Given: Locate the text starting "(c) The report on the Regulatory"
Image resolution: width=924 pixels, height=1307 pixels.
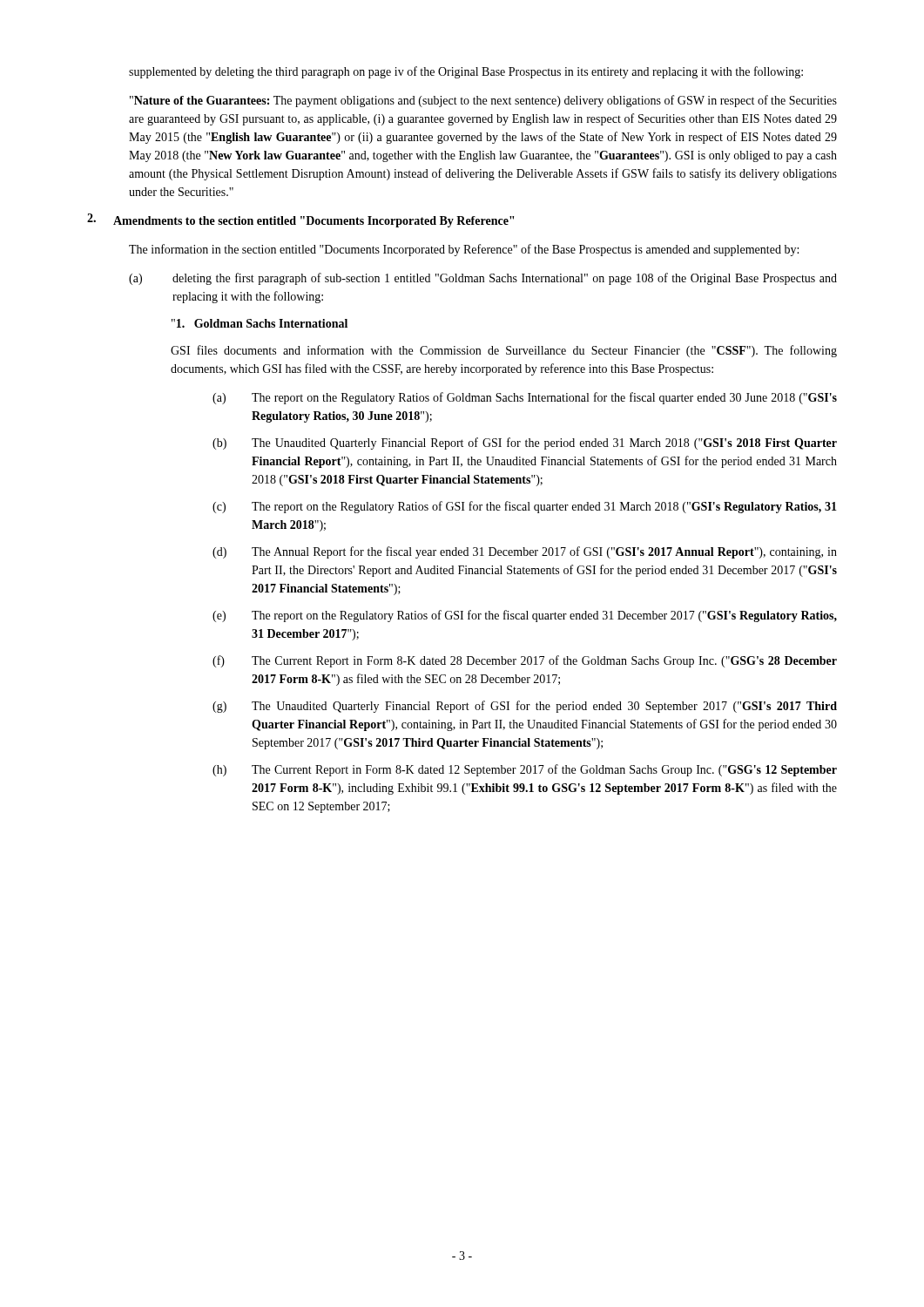Looking at the screenshot, I should (x=525, y=516).
